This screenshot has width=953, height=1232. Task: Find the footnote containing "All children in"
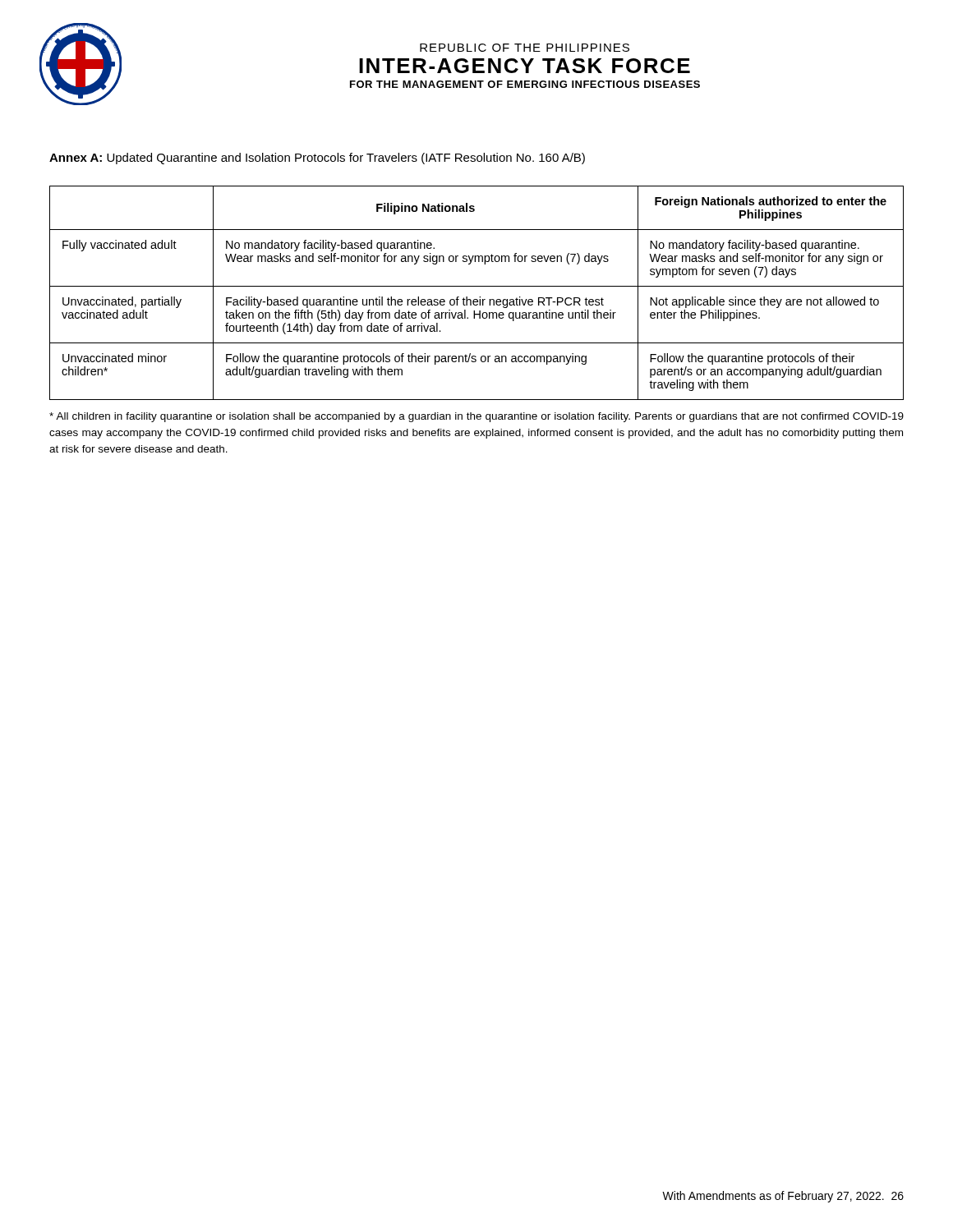[x=476, y=432]
